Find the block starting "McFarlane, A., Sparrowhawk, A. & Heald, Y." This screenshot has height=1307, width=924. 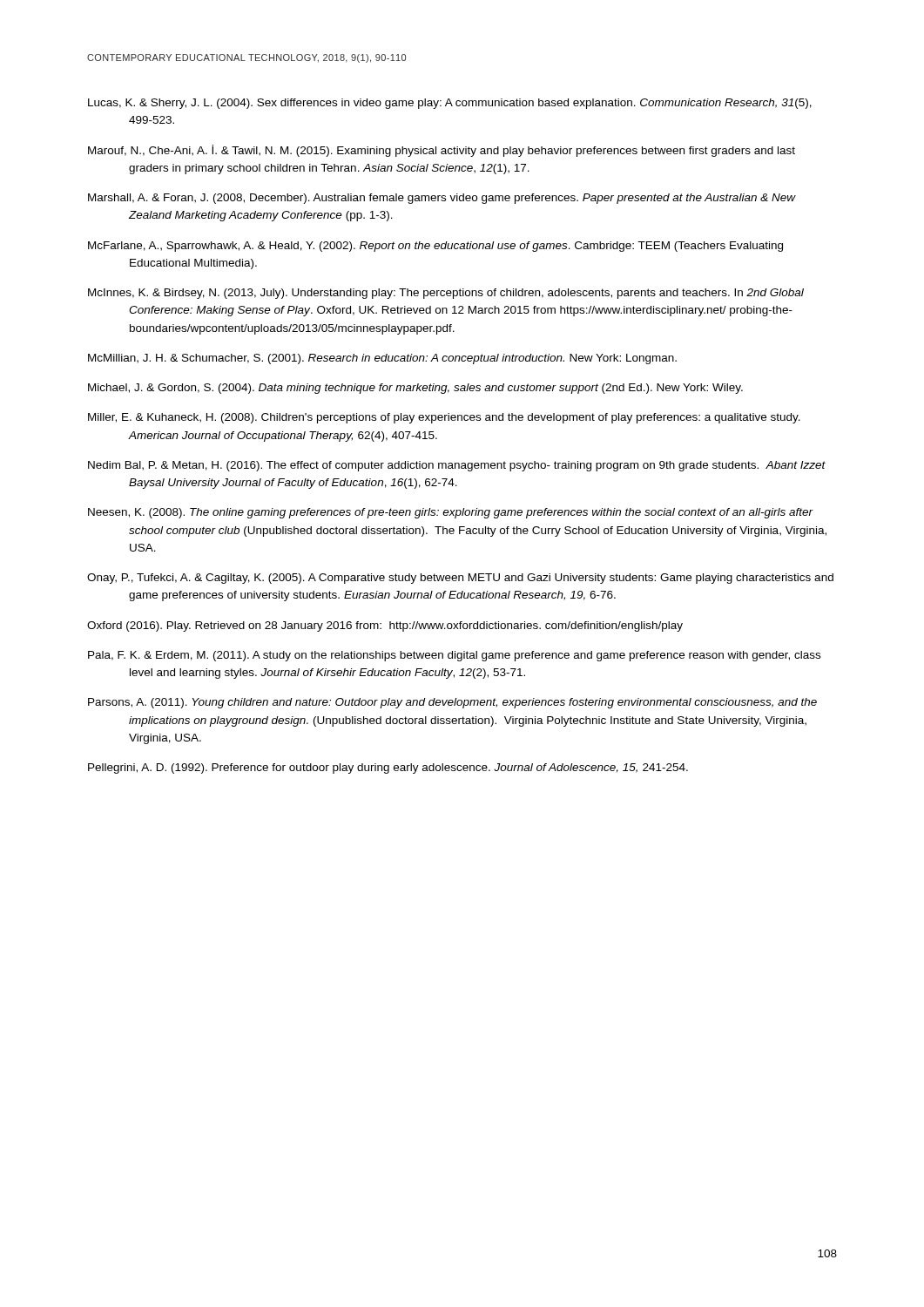point(435,254)
